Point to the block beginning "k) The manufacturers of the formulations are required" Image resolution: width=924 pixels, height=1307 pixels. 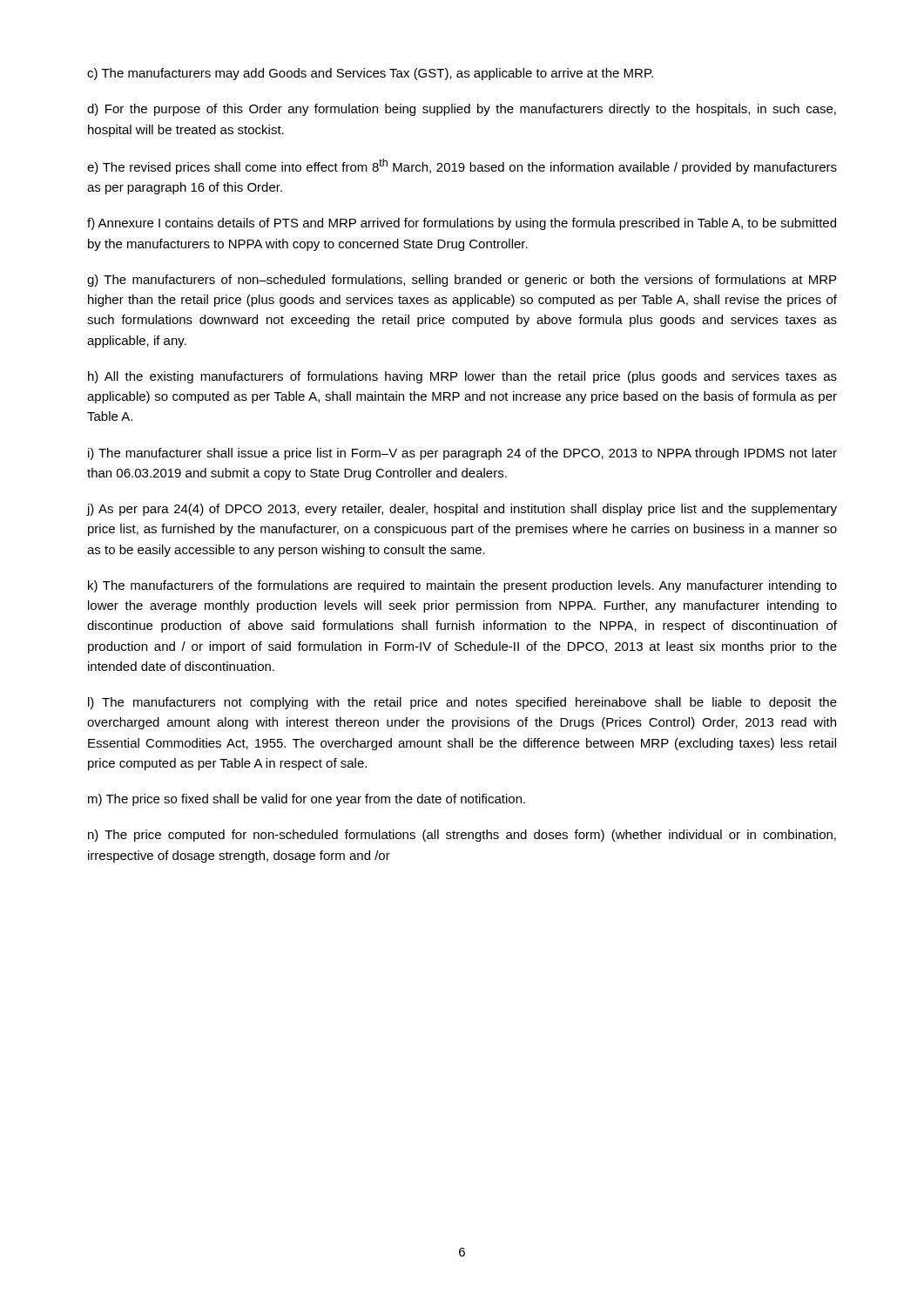tap(462, 625)
